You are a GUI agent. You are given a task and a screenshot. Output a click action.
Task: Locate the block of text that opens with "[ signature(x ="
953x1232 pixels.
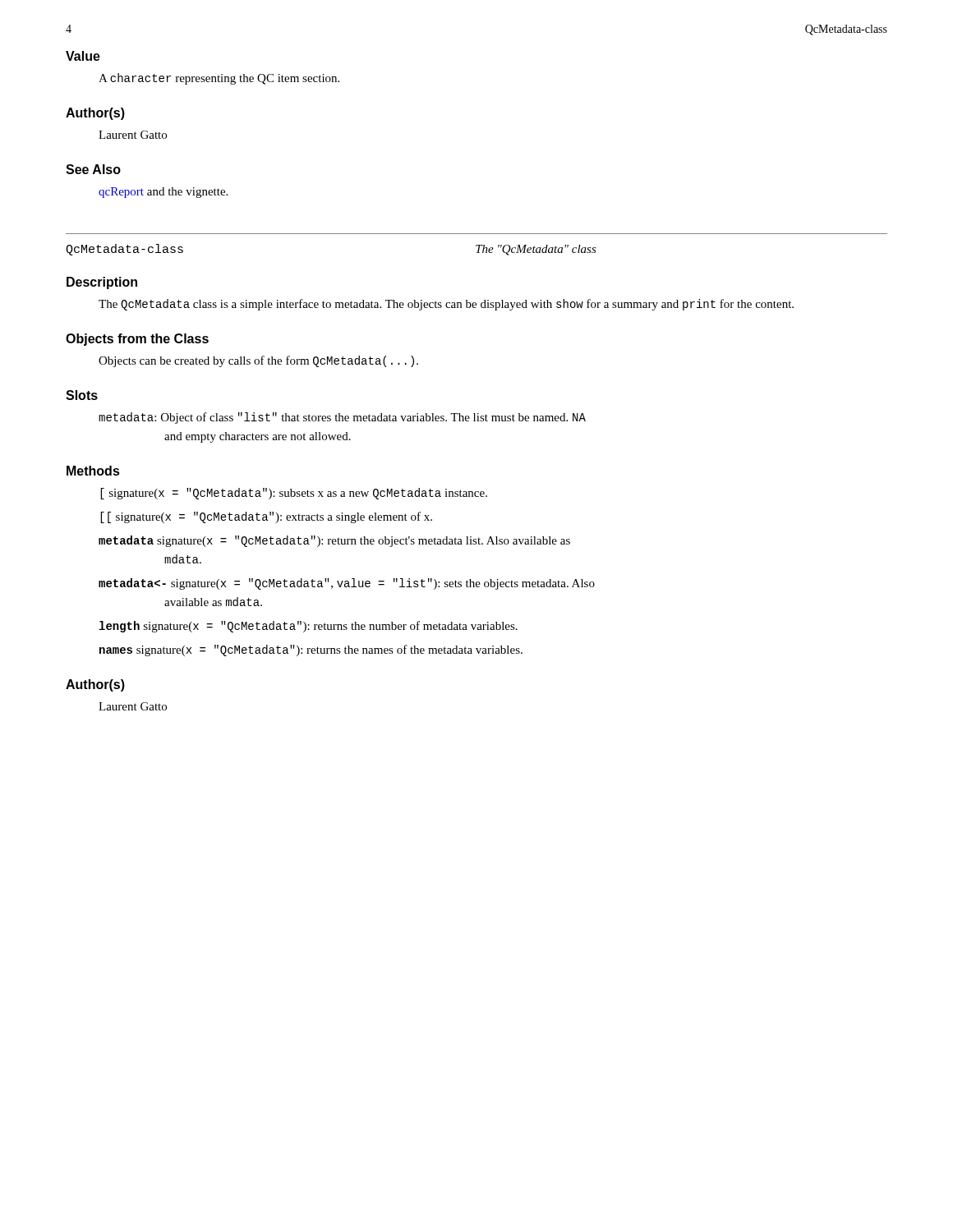tap(293, 493)
